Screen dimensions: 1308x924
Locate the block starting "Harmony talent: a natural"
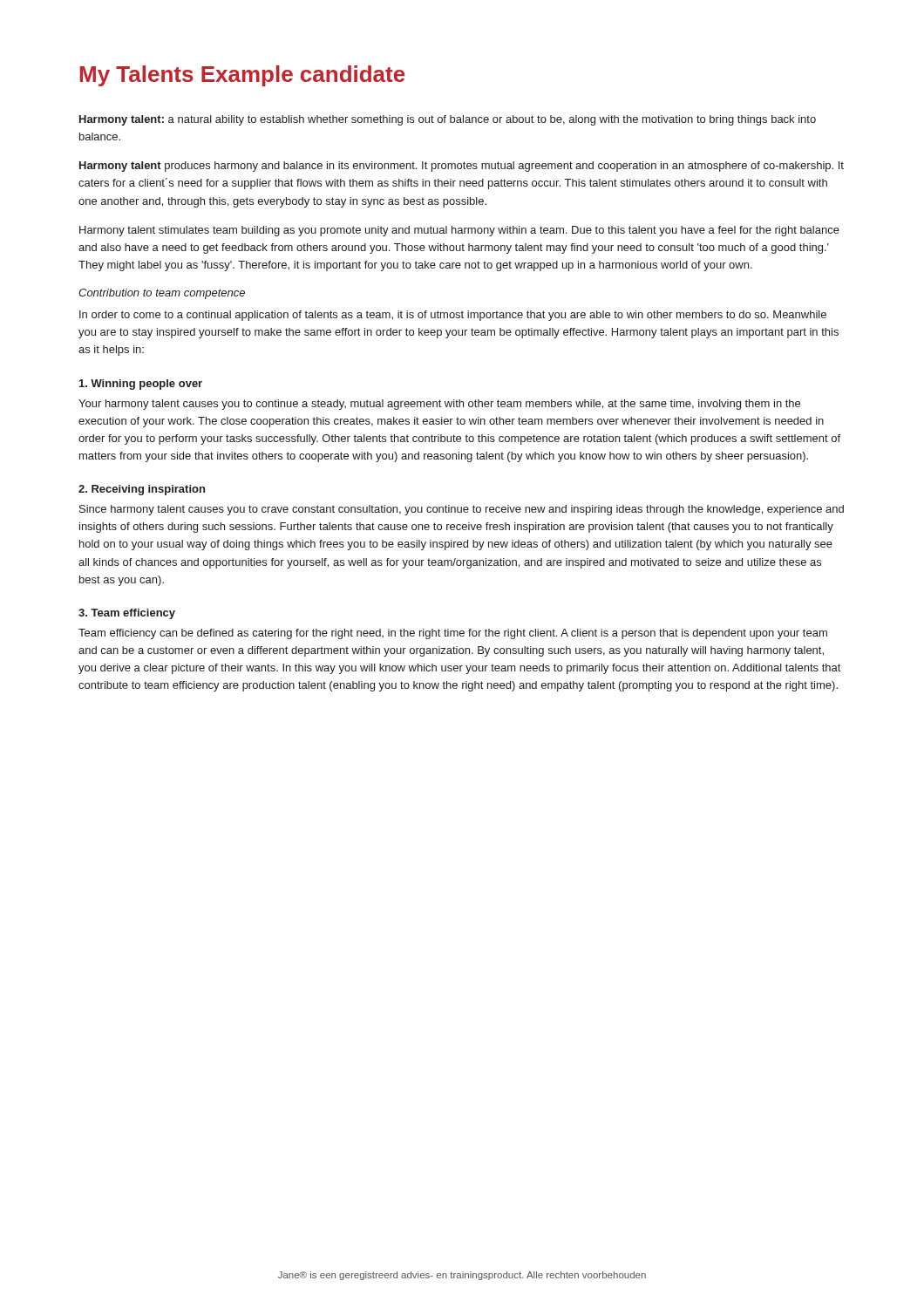[x=447, y=128]
